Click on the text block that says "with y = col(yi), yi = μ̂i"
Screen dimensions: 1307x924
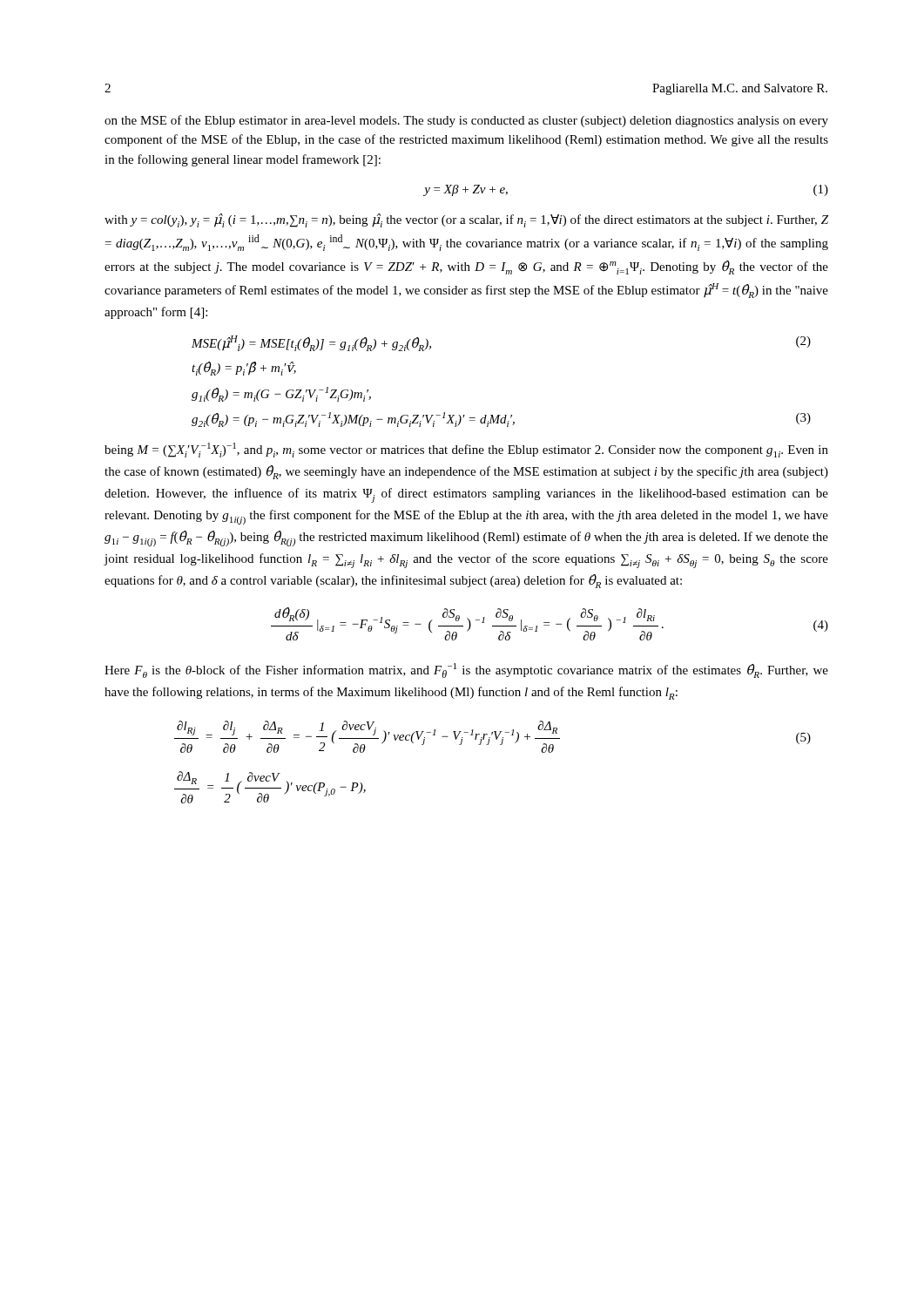(466, 266)
